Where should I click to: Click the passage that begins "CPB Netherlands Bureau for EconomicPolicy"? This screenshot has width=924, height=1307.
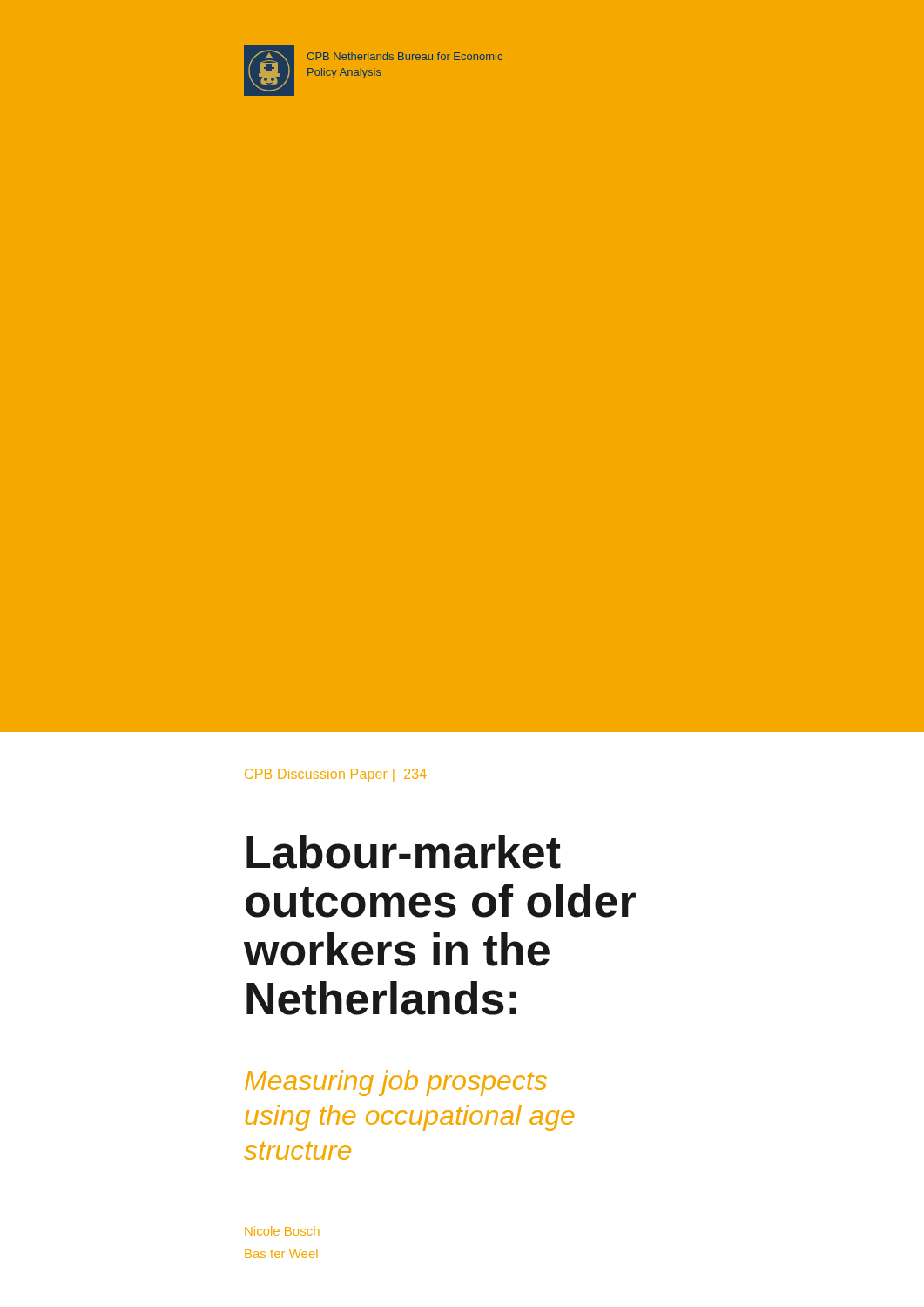pyautogui.click(x=405, y=64)
